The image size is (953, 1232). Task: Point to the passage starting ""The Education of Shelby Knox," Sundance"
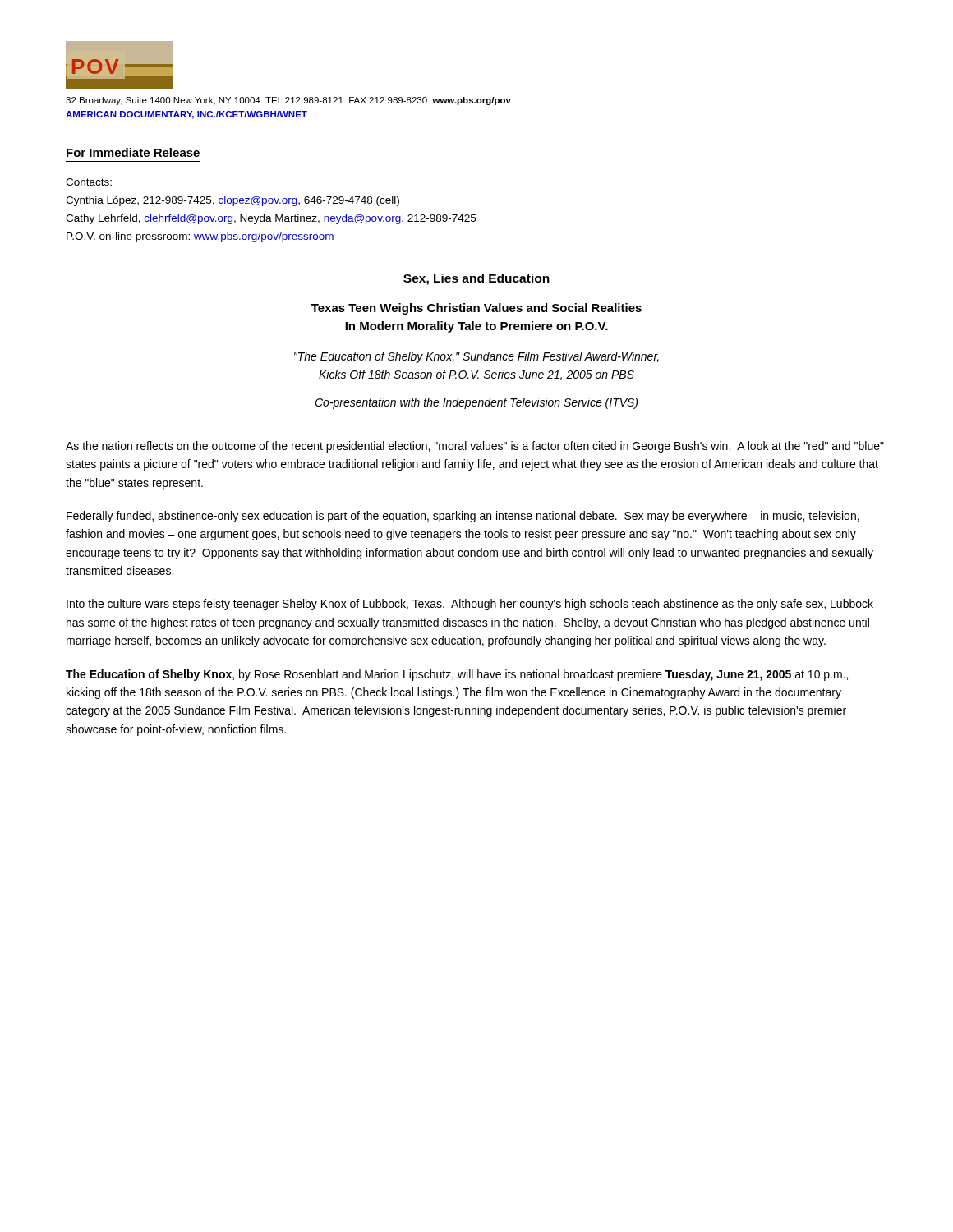pyautogui.click(x=476, y=365)
